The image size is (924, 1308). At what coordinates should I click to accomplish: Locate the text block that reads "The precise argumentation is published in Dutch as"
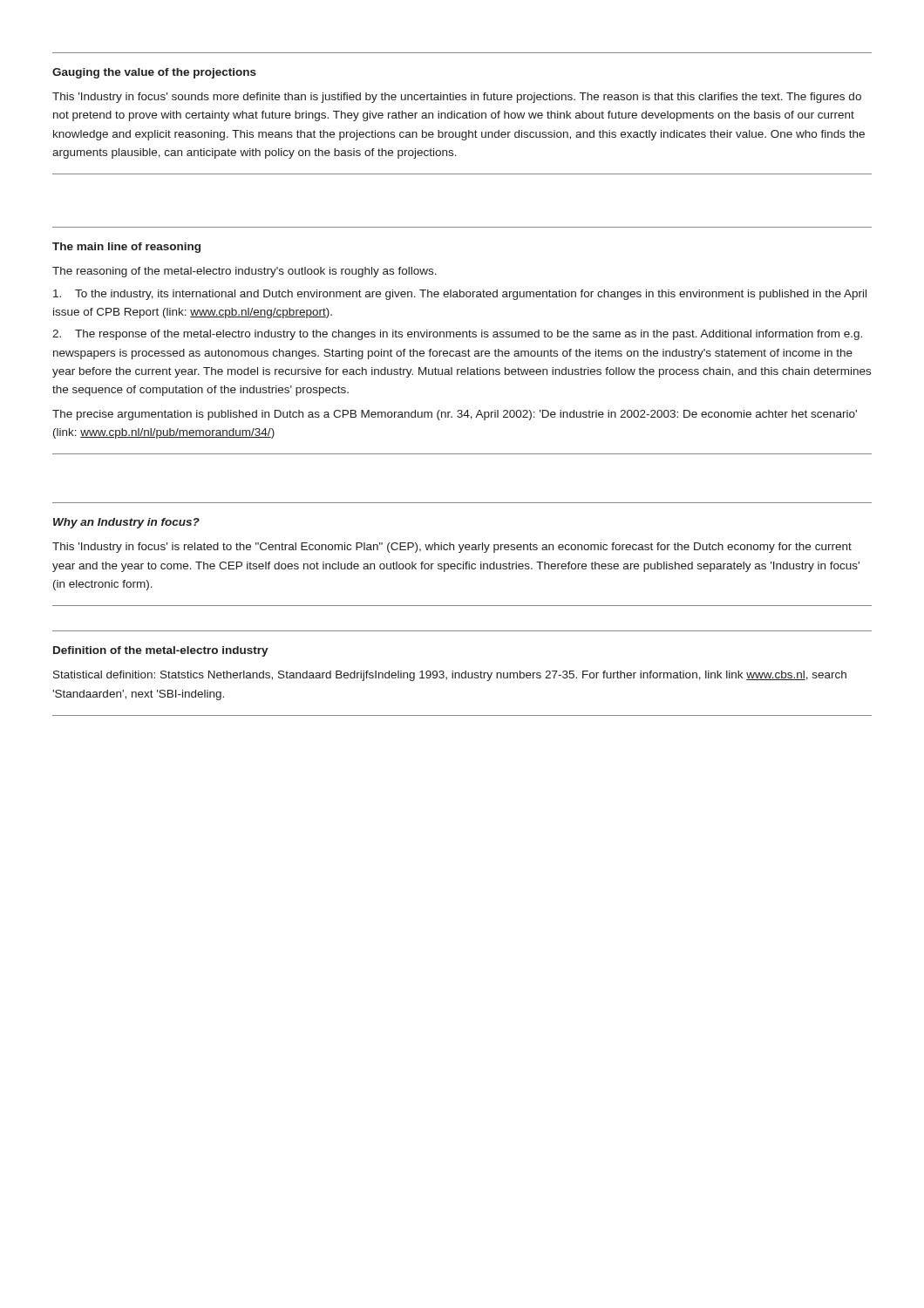(x=455, y=423)
